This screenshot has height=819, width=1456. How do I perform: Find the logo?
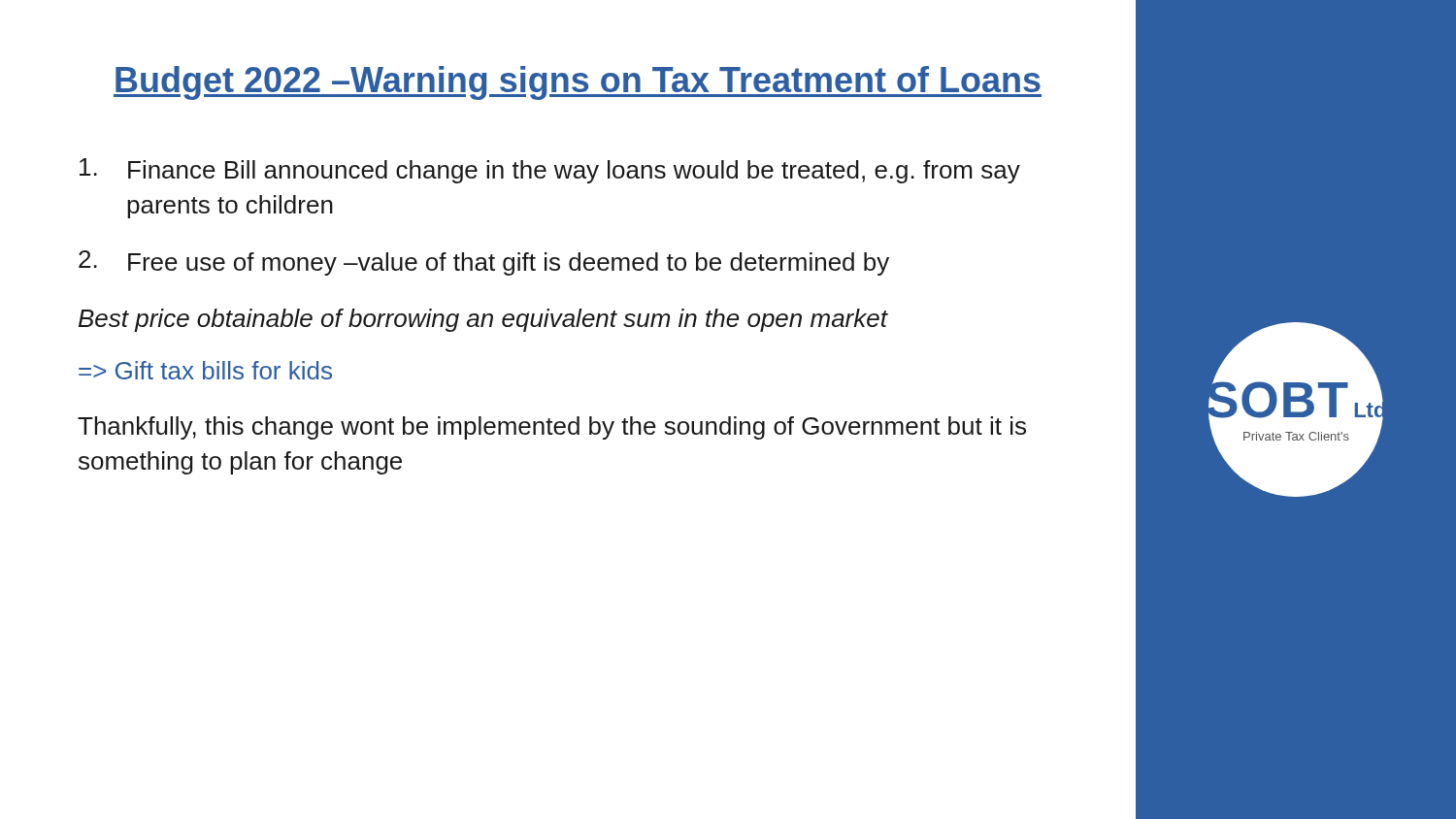click(x=1296, y=410)
